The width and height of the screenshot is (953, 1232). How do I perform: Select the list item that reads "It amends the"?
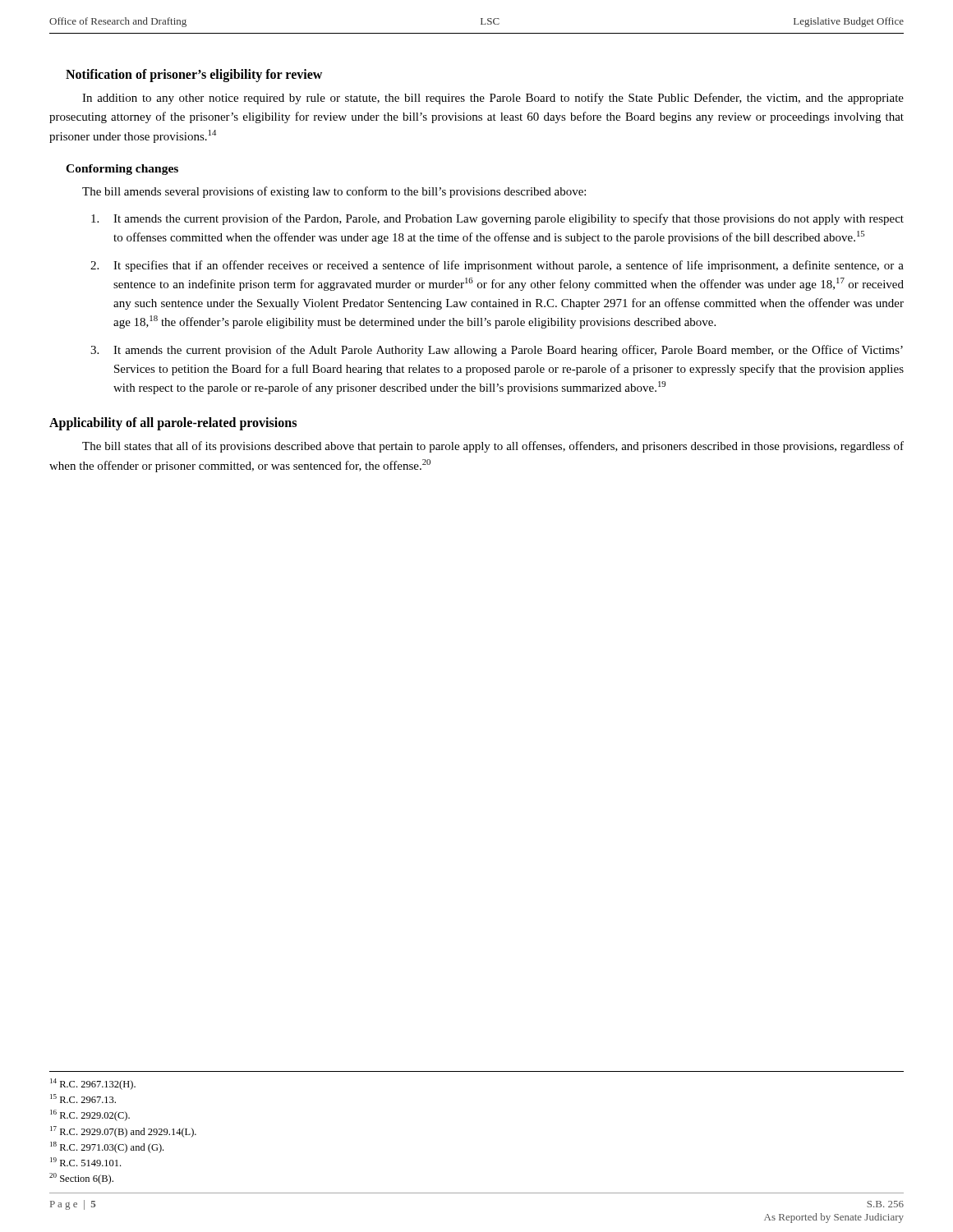(497, 229)
